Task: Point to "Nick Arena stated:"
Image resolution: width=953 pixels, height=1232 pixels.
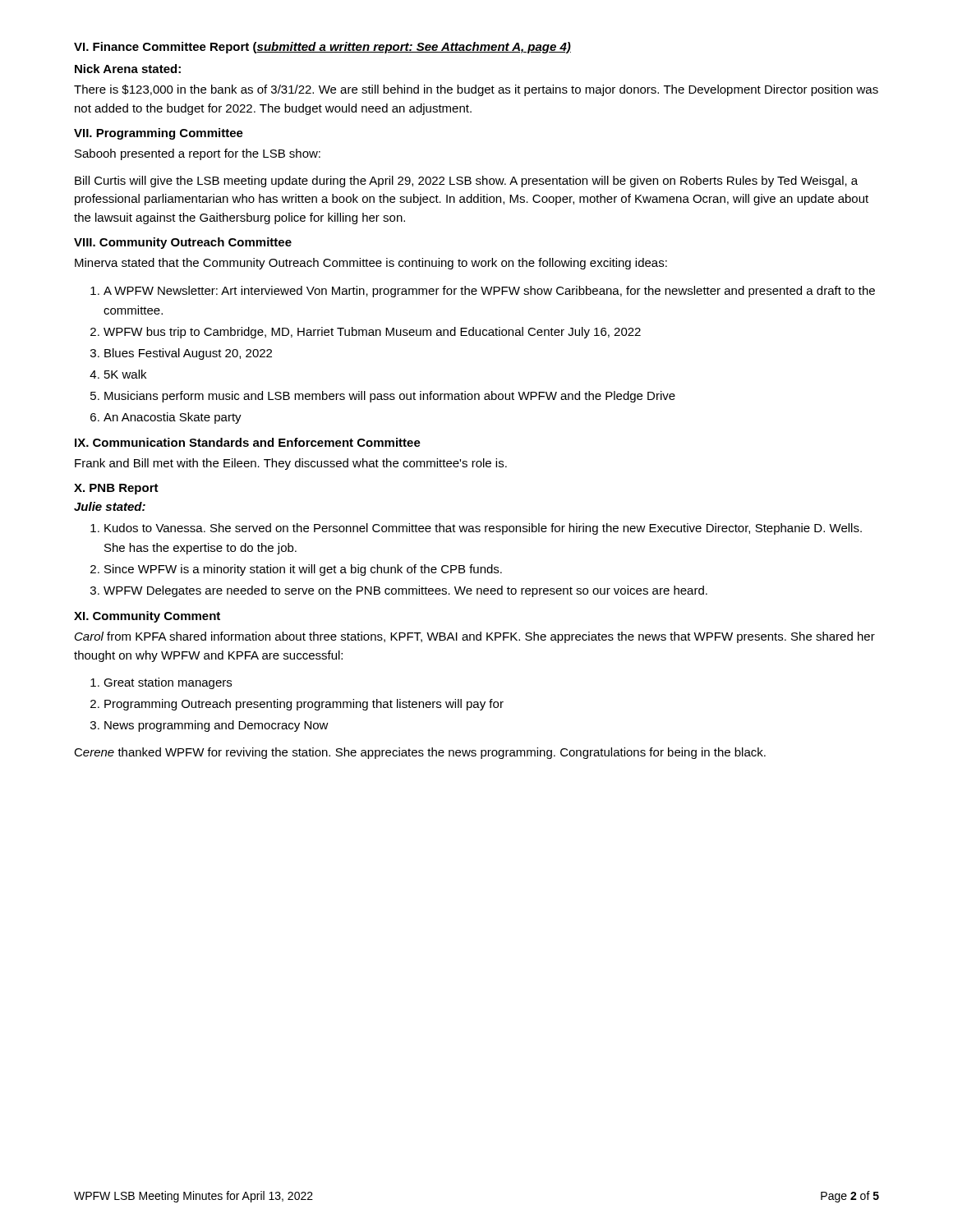Action: (128, 69)
